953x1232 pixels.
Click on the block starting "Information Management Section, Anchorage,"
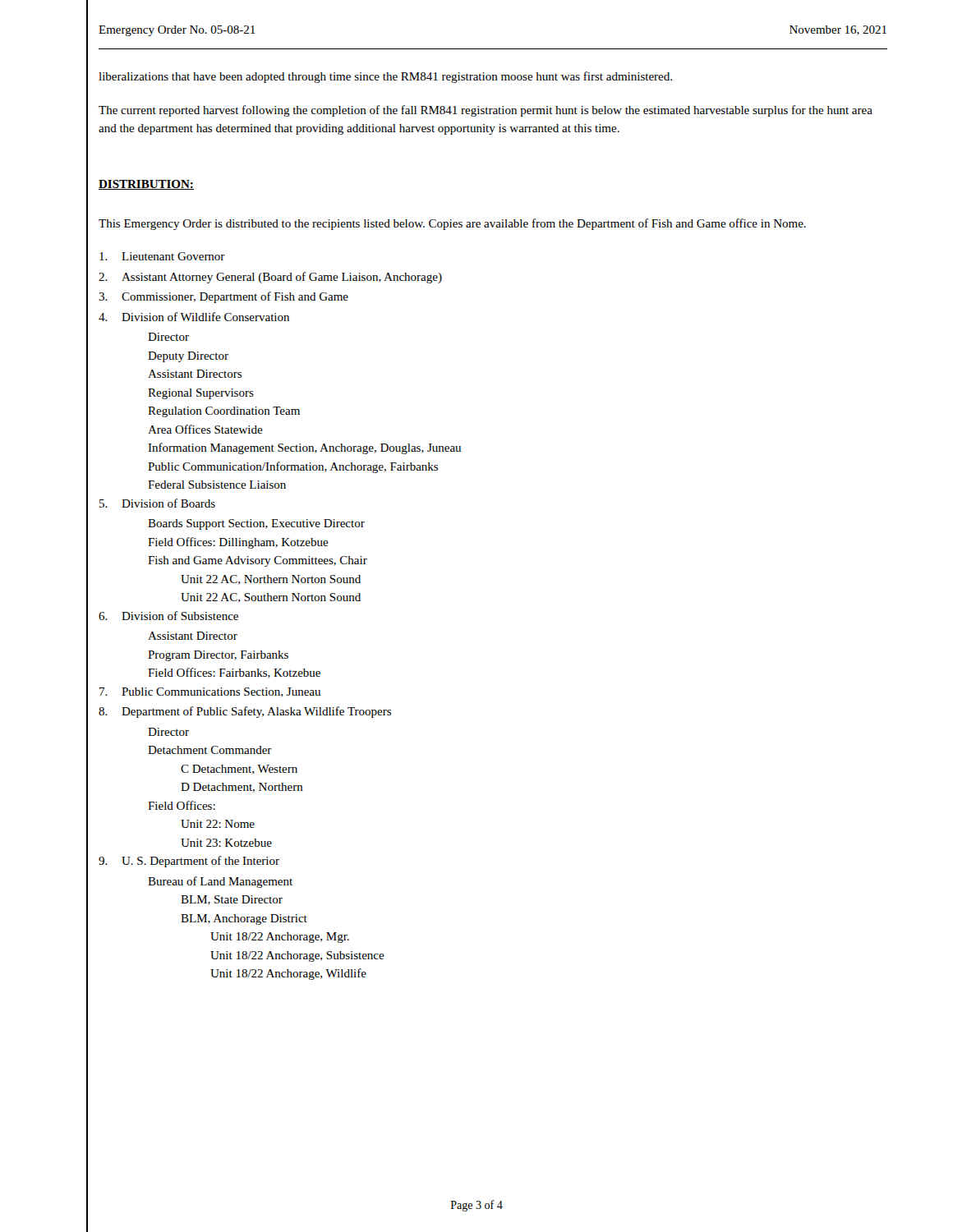pos(305,448)
